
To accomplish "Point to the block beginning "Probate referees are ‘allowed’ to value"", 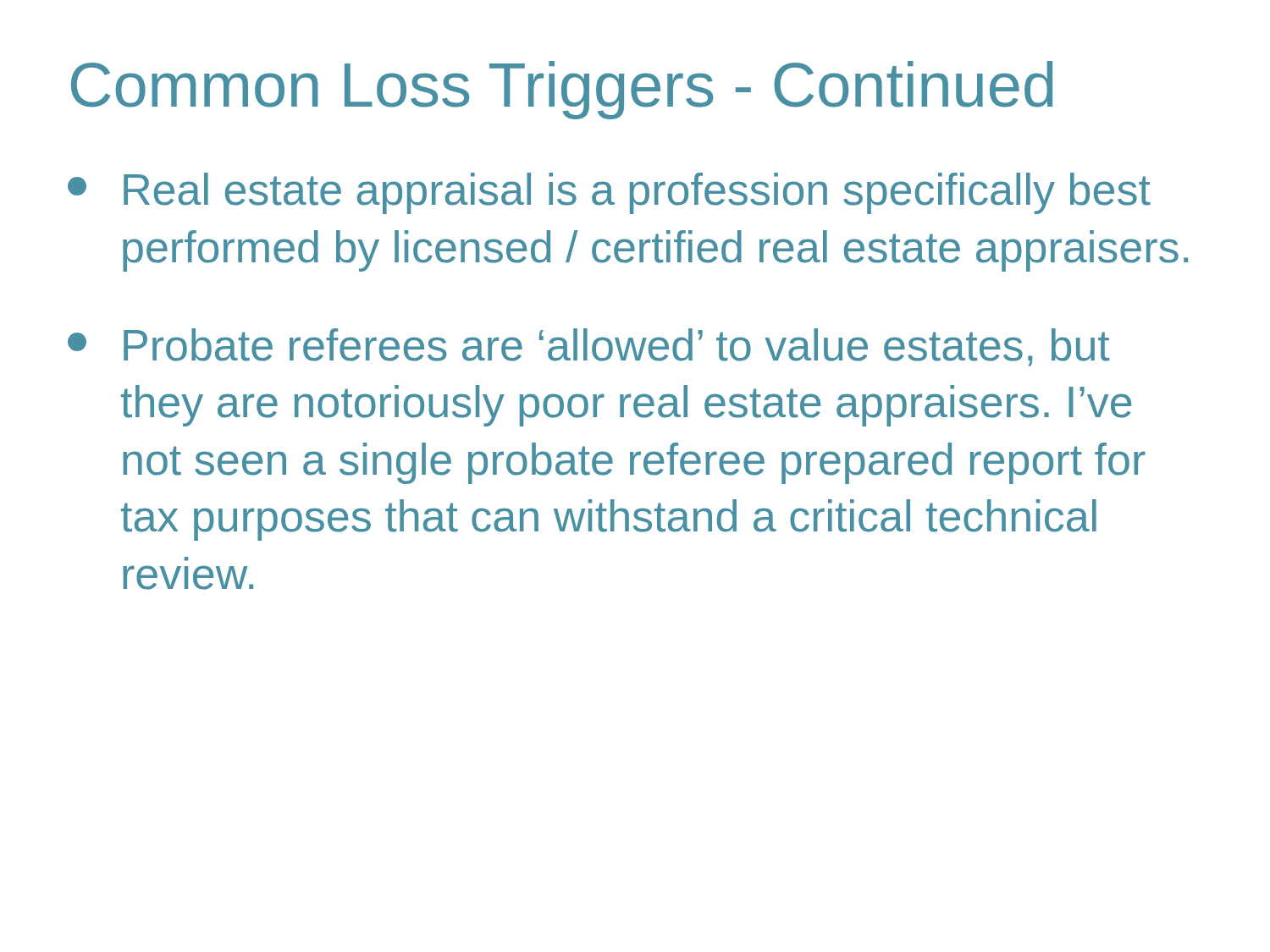I will 635,460.
